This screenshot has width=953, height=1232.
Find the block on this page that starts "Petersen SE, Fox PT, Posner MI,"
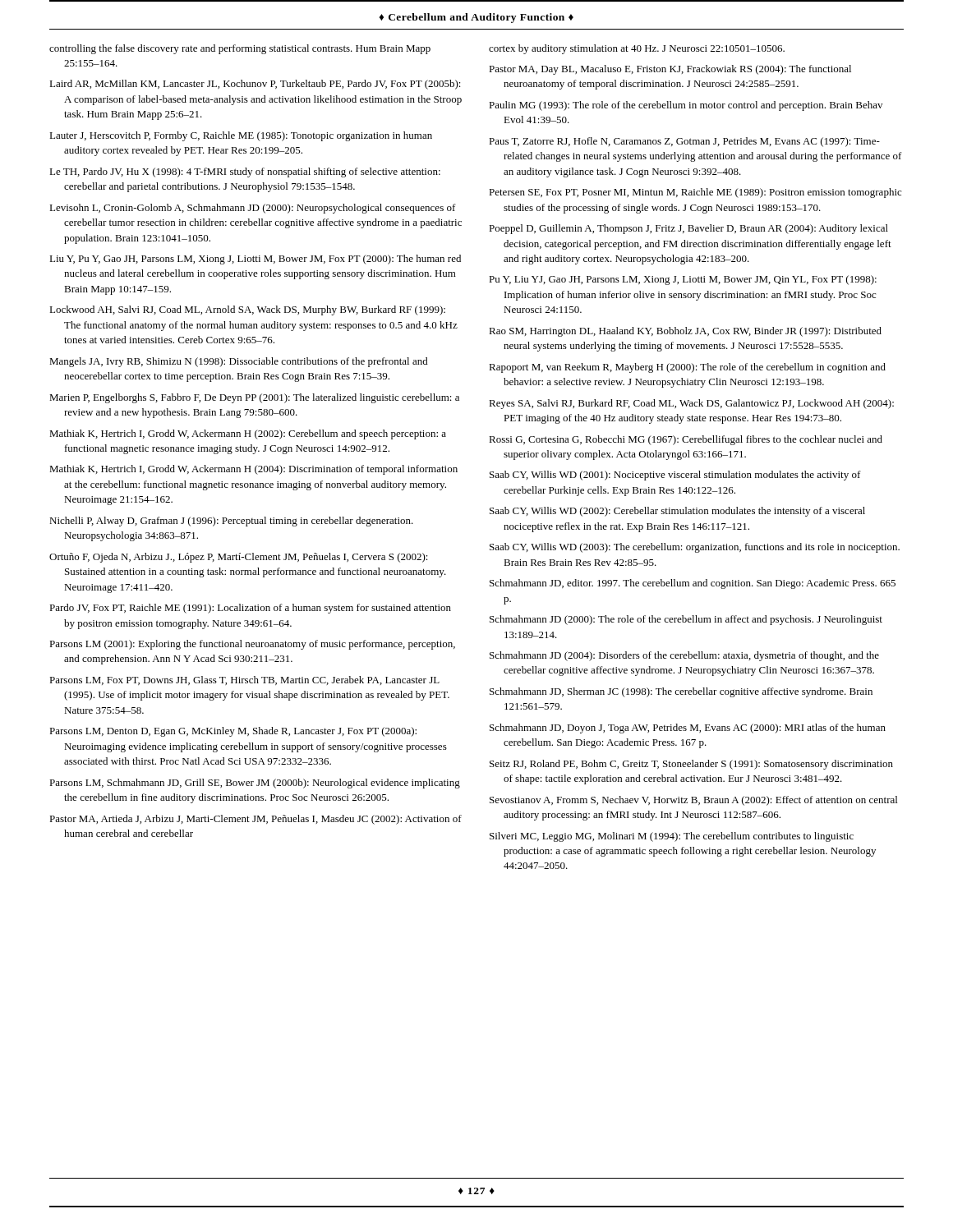click(x=695, y=200)
